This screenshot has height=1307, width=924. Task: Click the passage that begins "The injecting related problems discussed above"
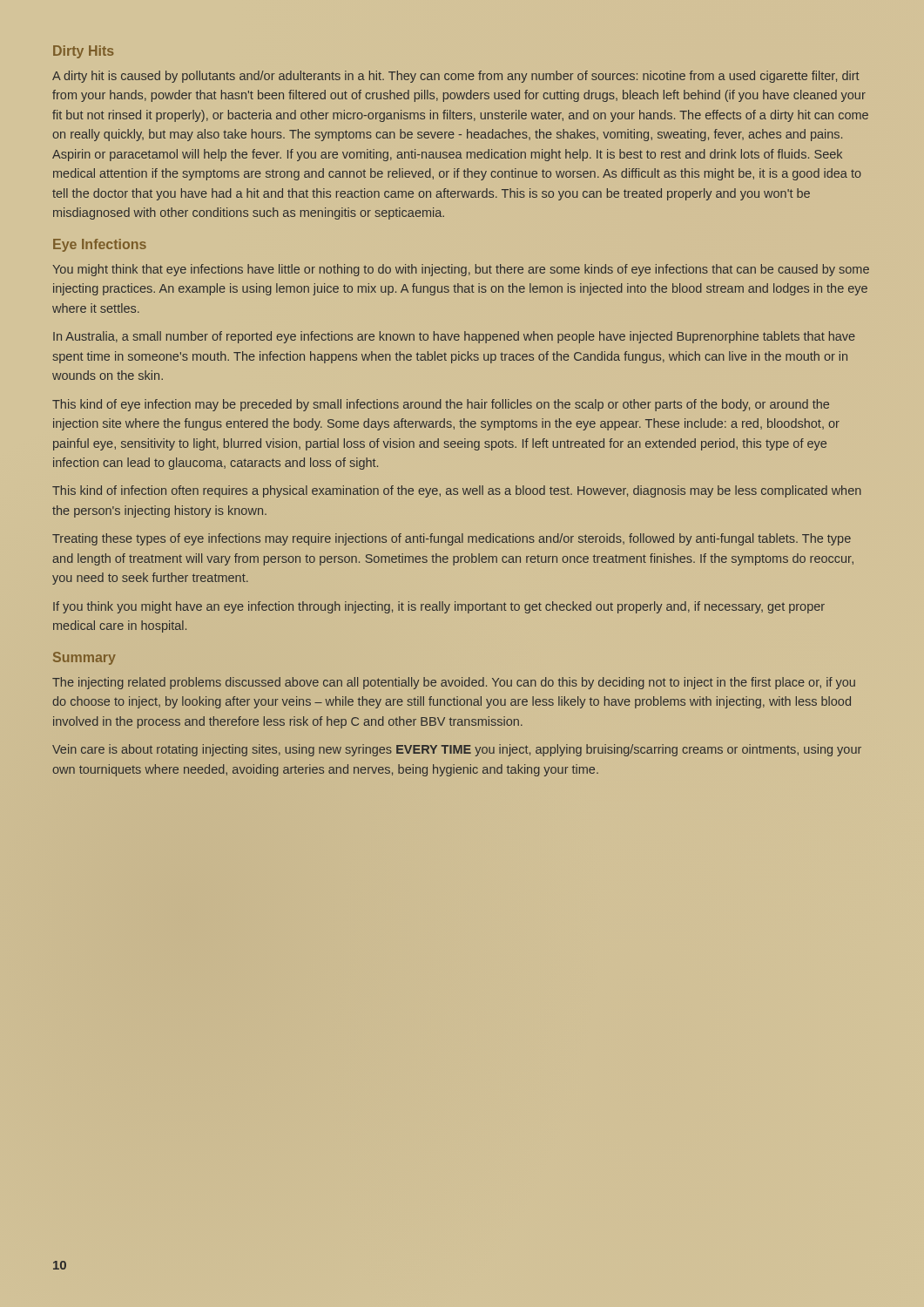pyautogui.click(x=454, y=702)
